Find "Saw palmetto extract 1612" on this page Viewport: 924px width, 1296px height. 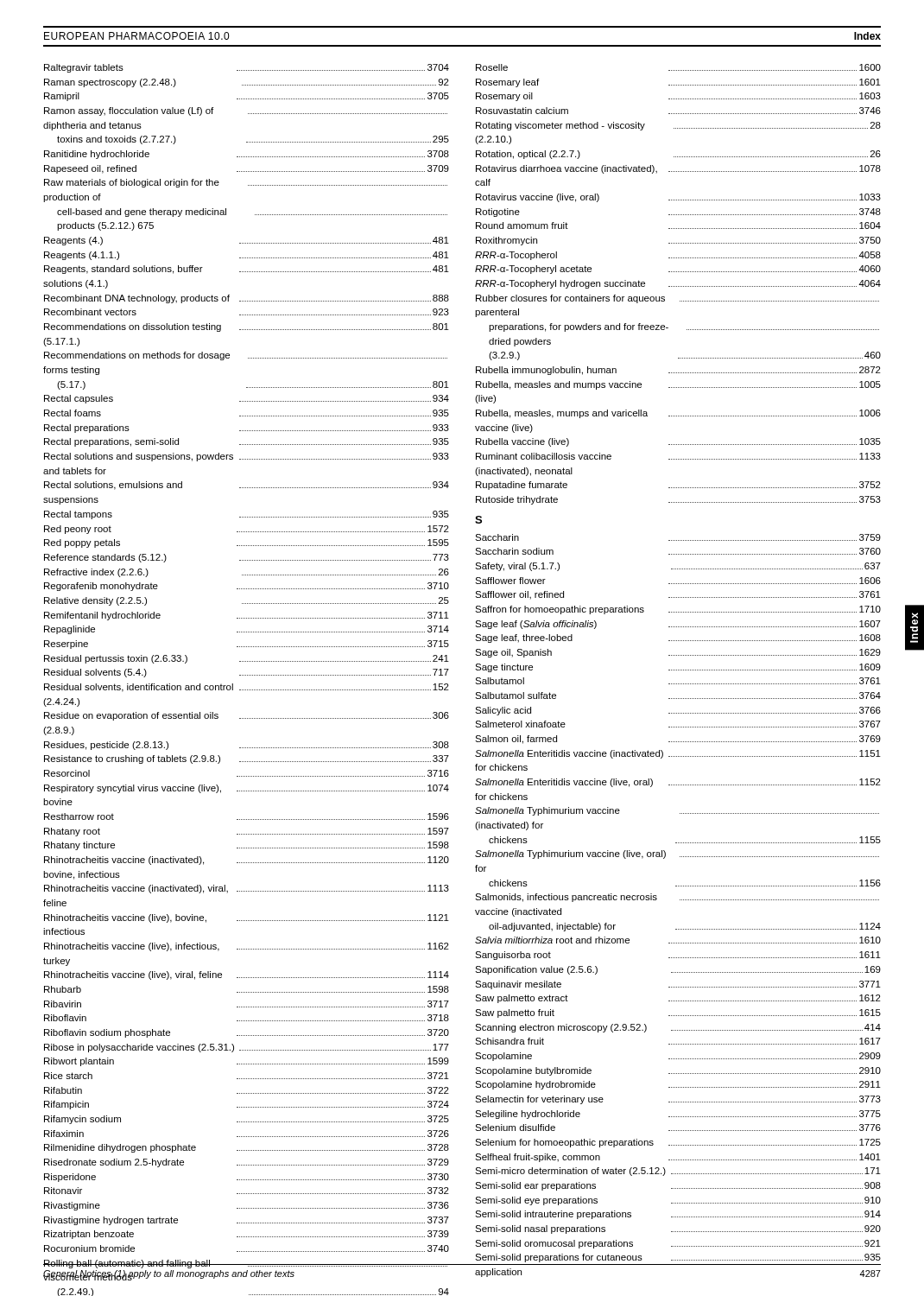click(x=678, y=998)
